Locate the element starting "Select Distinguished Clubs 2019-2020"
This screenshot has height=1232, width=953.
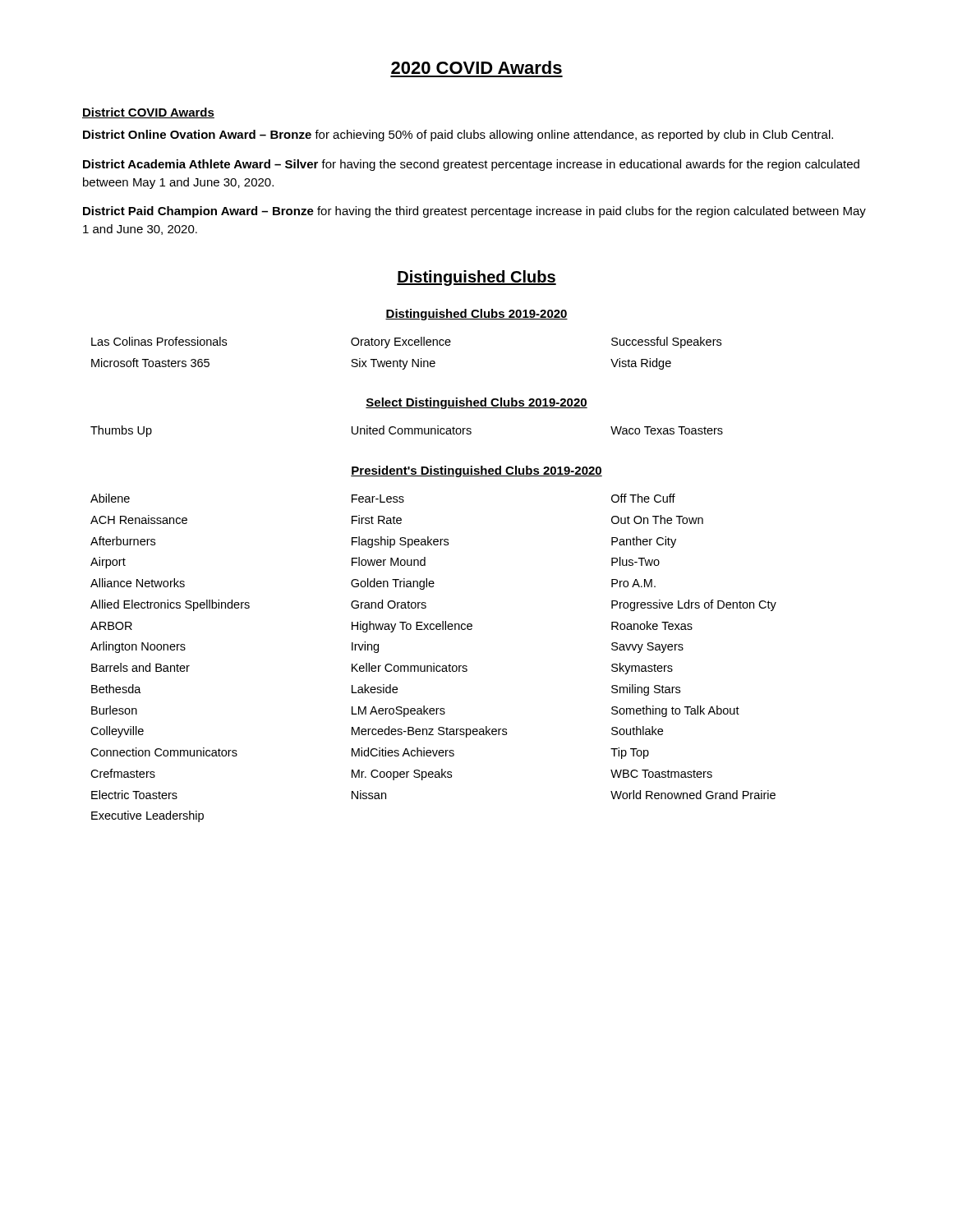point(476,402)
